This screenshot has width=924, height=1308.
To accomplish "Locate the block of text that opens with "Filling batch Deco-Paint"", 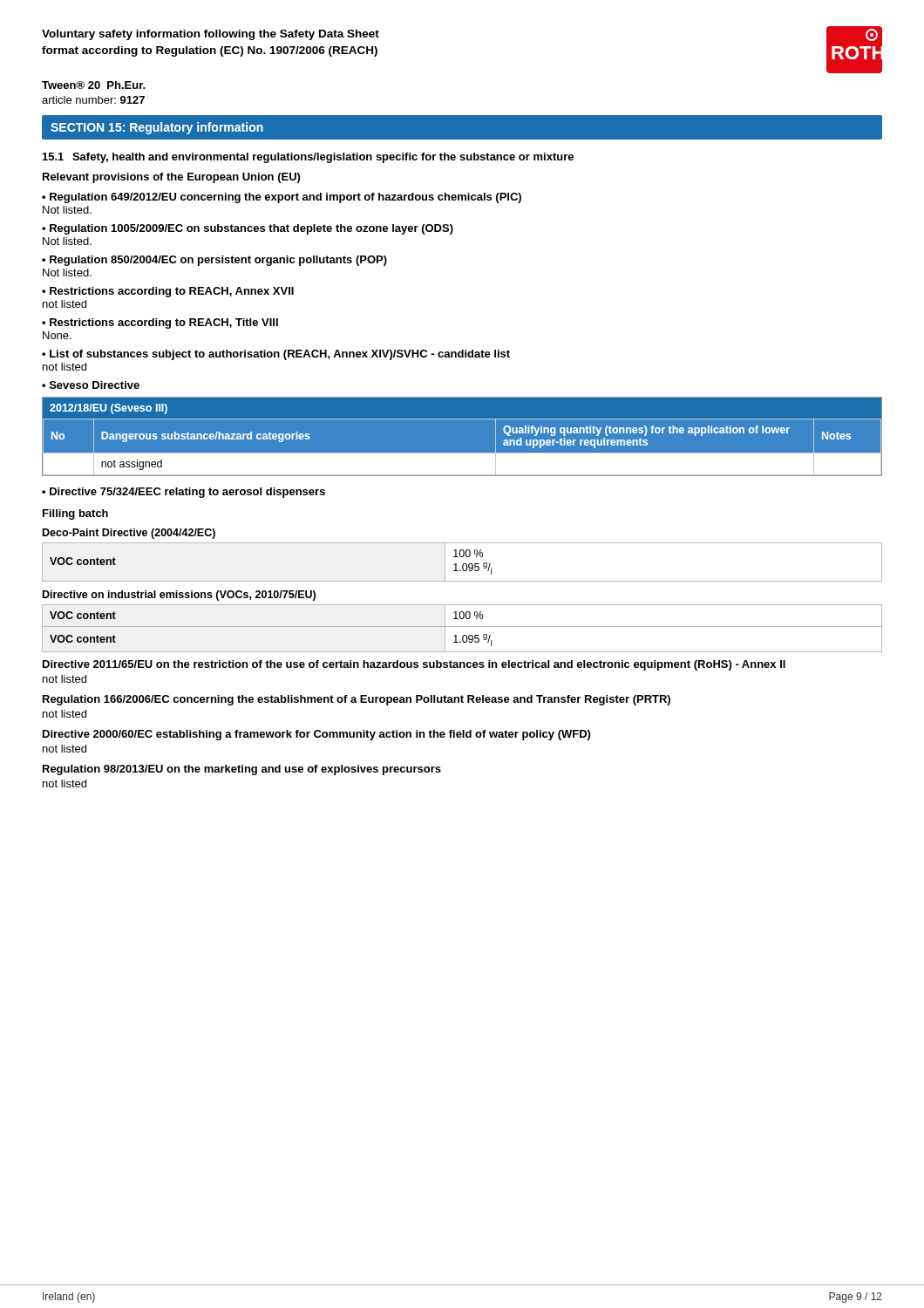I will point(75,514).
